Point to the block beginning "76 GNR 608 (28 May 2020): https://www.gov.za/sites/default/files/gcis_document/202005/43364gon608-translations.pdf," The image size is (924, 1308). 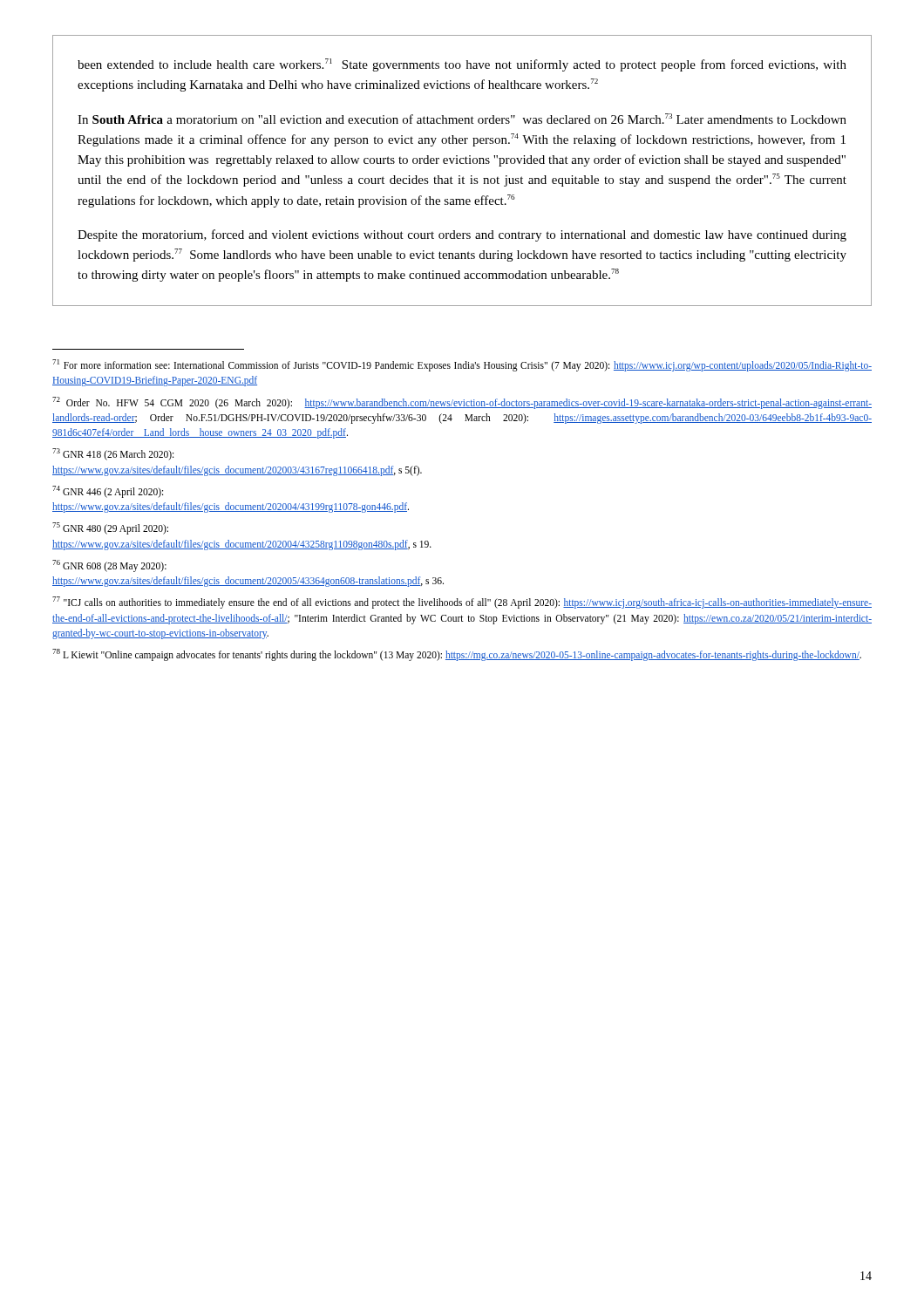coord(248,572)
